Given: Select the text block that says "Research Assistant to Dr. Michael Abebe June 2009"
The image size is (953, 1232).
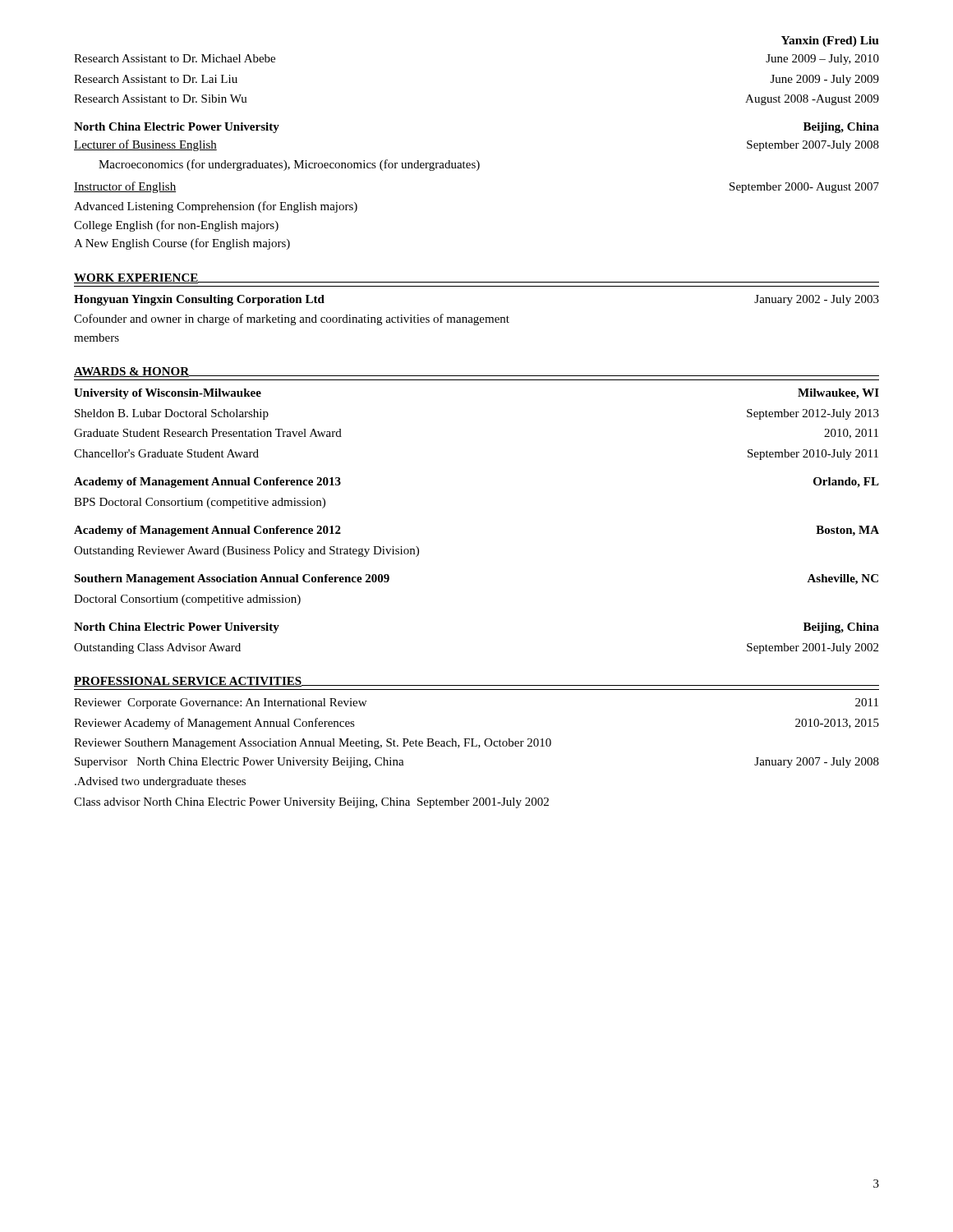Looking at the screenshot, I should tap(175, 60).
